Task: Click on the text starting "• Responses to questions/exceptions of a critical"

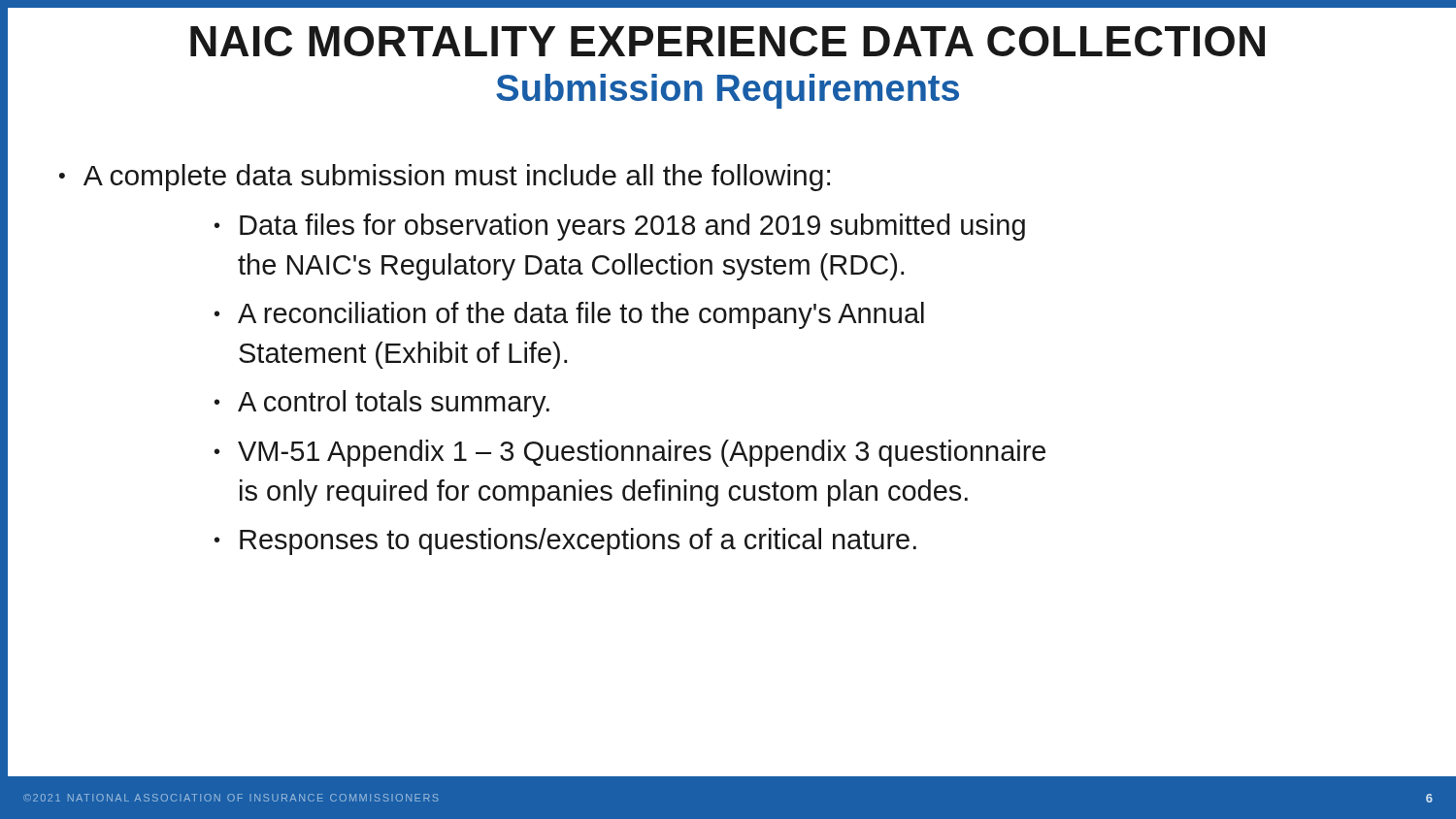Action: tap(566, 540)
